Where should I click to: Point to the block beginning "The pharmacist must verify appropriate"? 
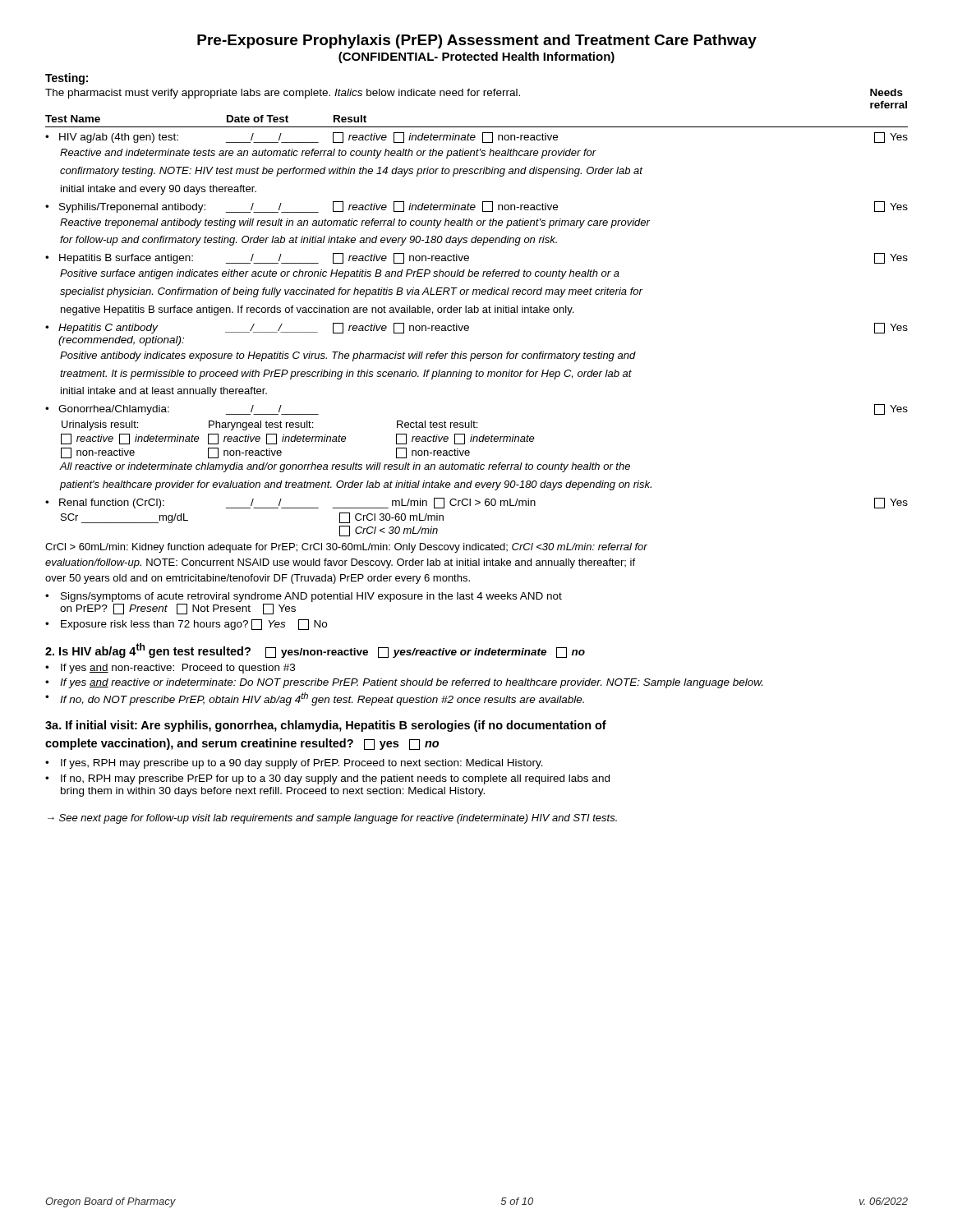476,99
